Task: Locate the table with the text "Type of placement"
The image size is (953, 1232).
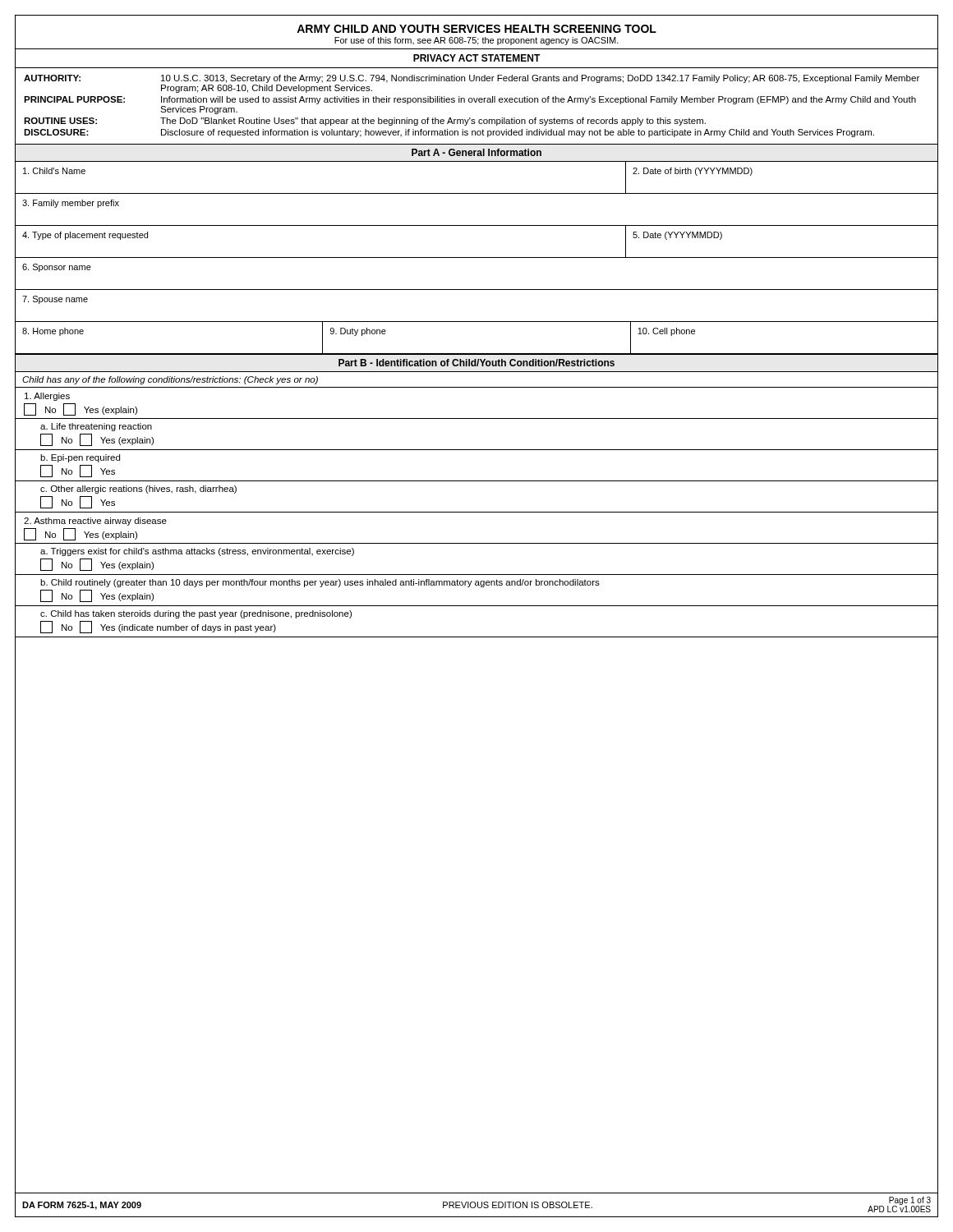Action: point(476,242)
